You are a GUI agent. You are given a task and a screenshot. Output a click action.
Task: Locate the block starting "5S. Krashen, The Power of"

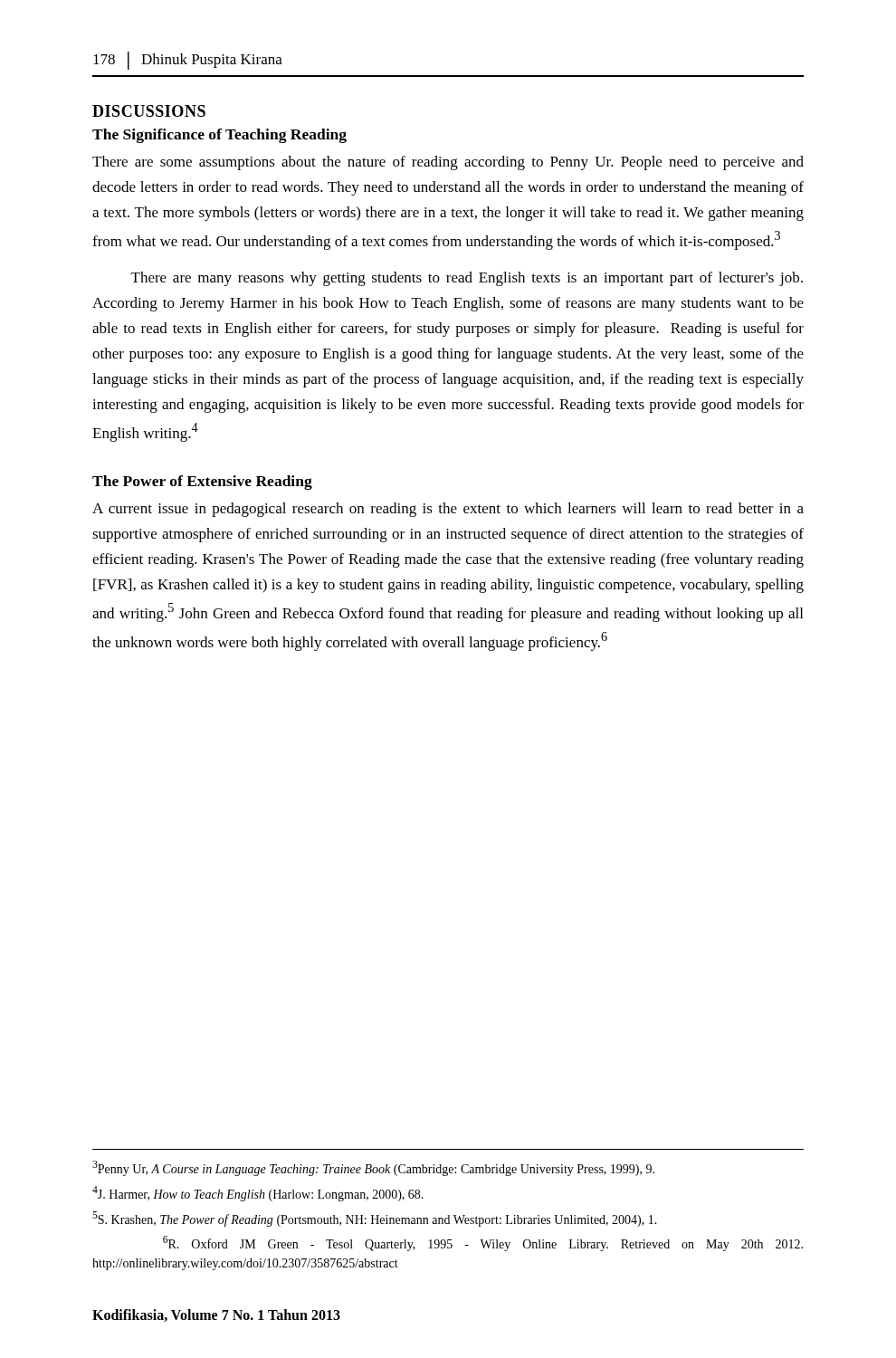(x=375, y=1218)
